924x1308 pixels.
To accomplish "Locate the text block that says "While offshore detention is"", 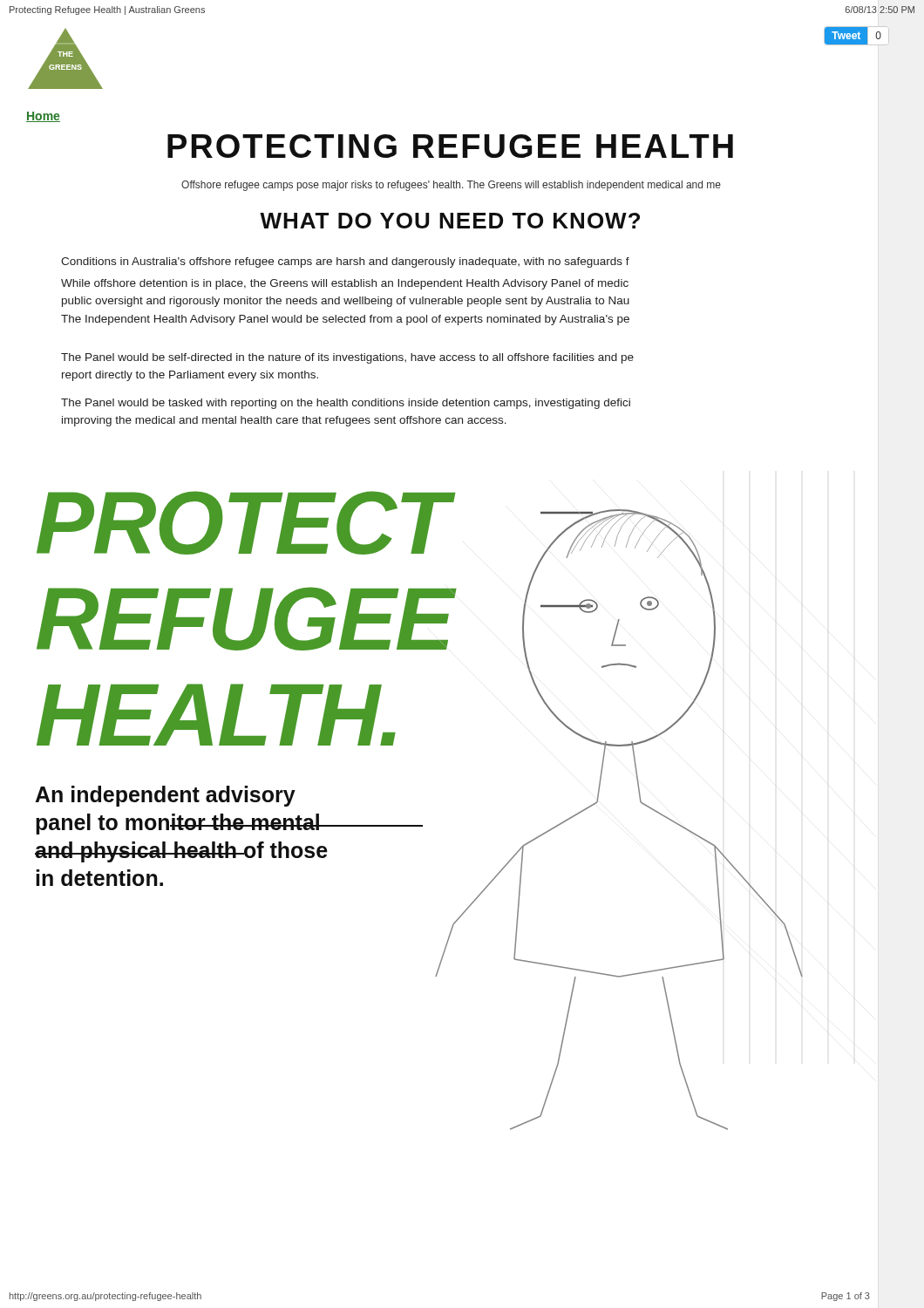I will (345, 301).
